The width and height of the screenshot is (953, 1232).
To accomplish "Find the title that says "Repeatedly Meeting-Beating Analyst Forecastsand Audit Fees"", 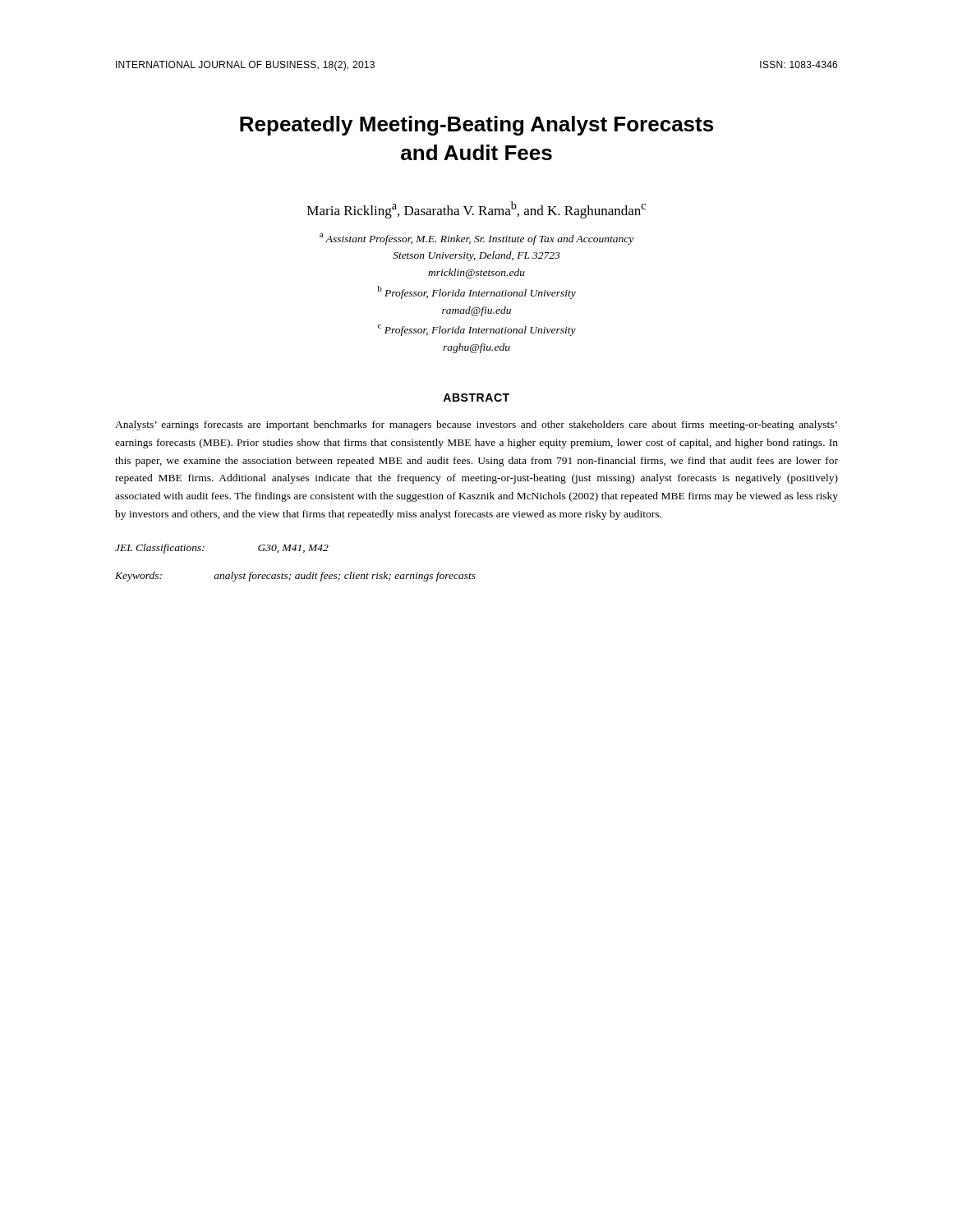I will tap(476, 139).
